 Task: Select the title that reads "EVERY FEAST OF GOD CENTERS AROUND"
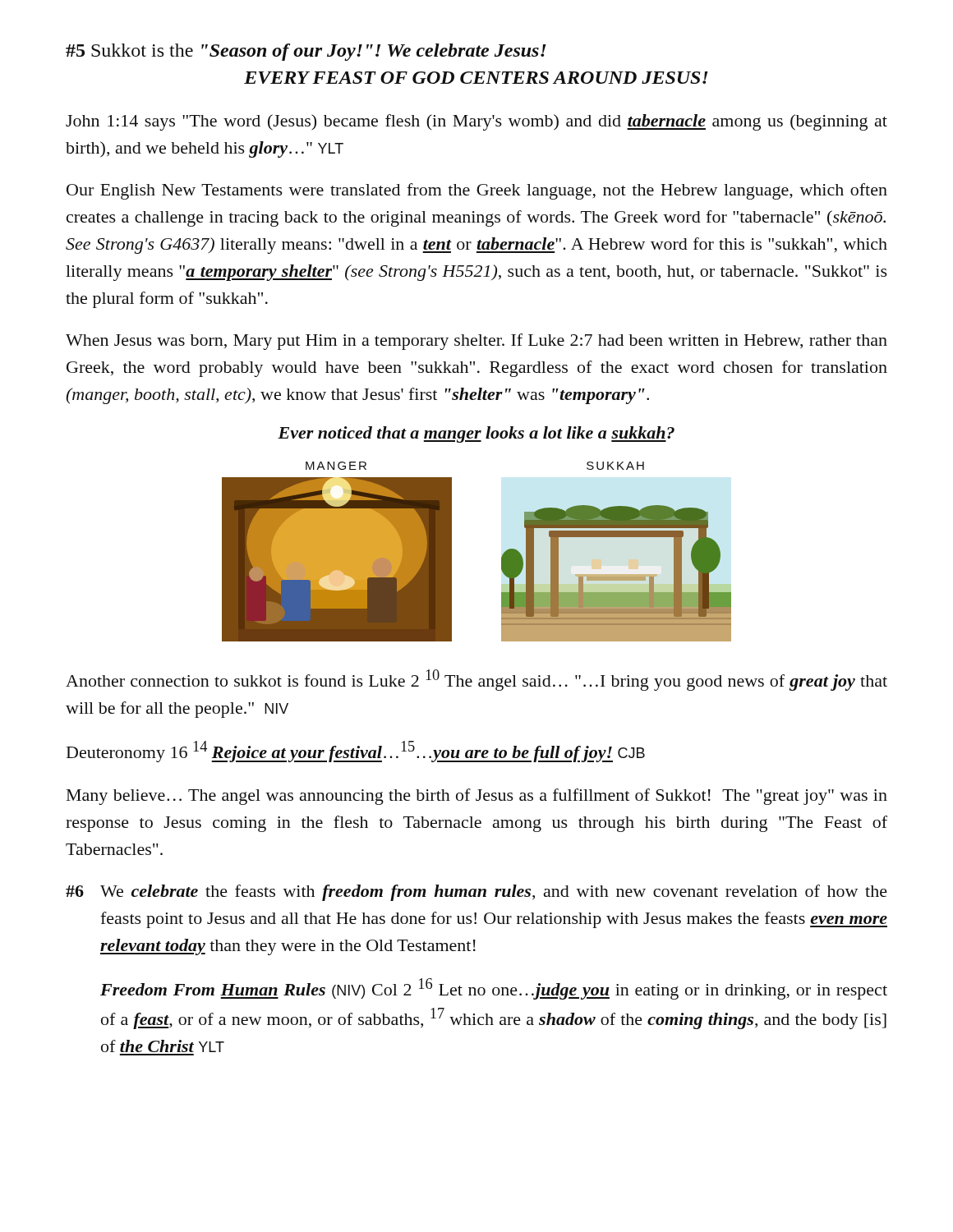pyautogui.click(x=476, y=77)
